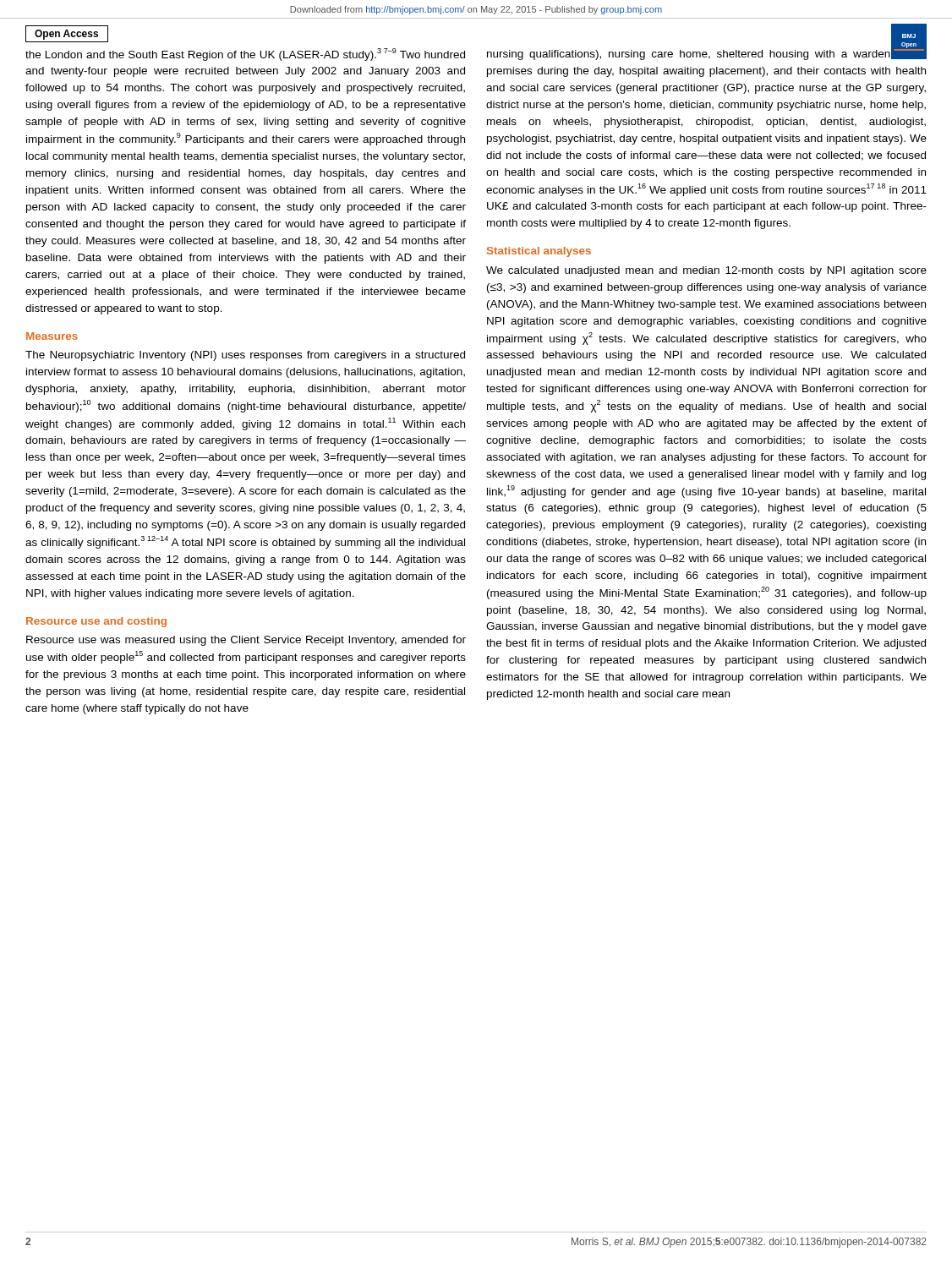This screenshot has height=1268, width=952.
Task: Click on the text block that reads "We calculated unadjusted mean and"
Action: [x=706, y=482]
